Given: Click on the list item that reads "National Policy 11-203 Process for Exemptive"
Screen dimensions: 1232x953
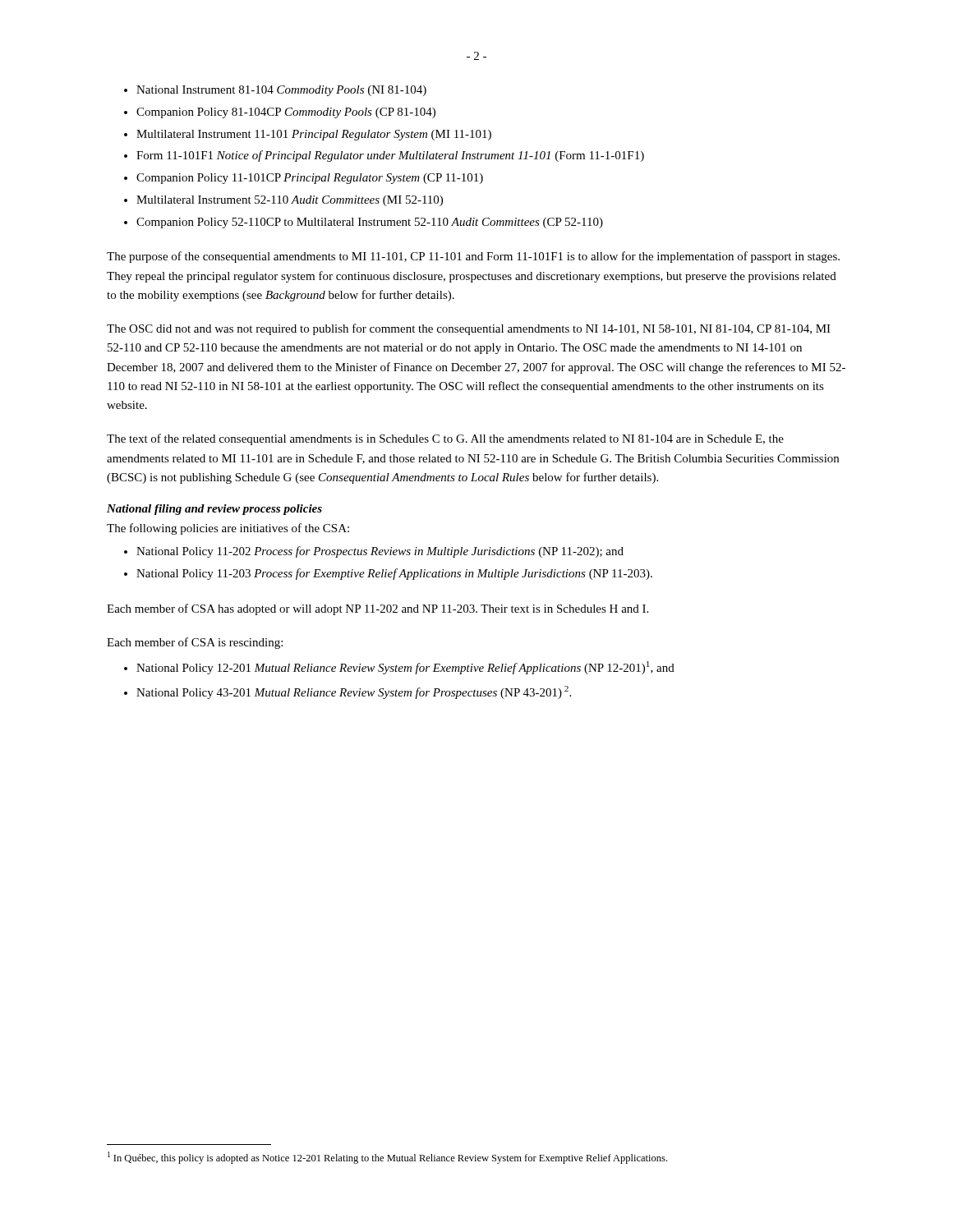Looking at the screenshot, I should [x=395, y=573].
